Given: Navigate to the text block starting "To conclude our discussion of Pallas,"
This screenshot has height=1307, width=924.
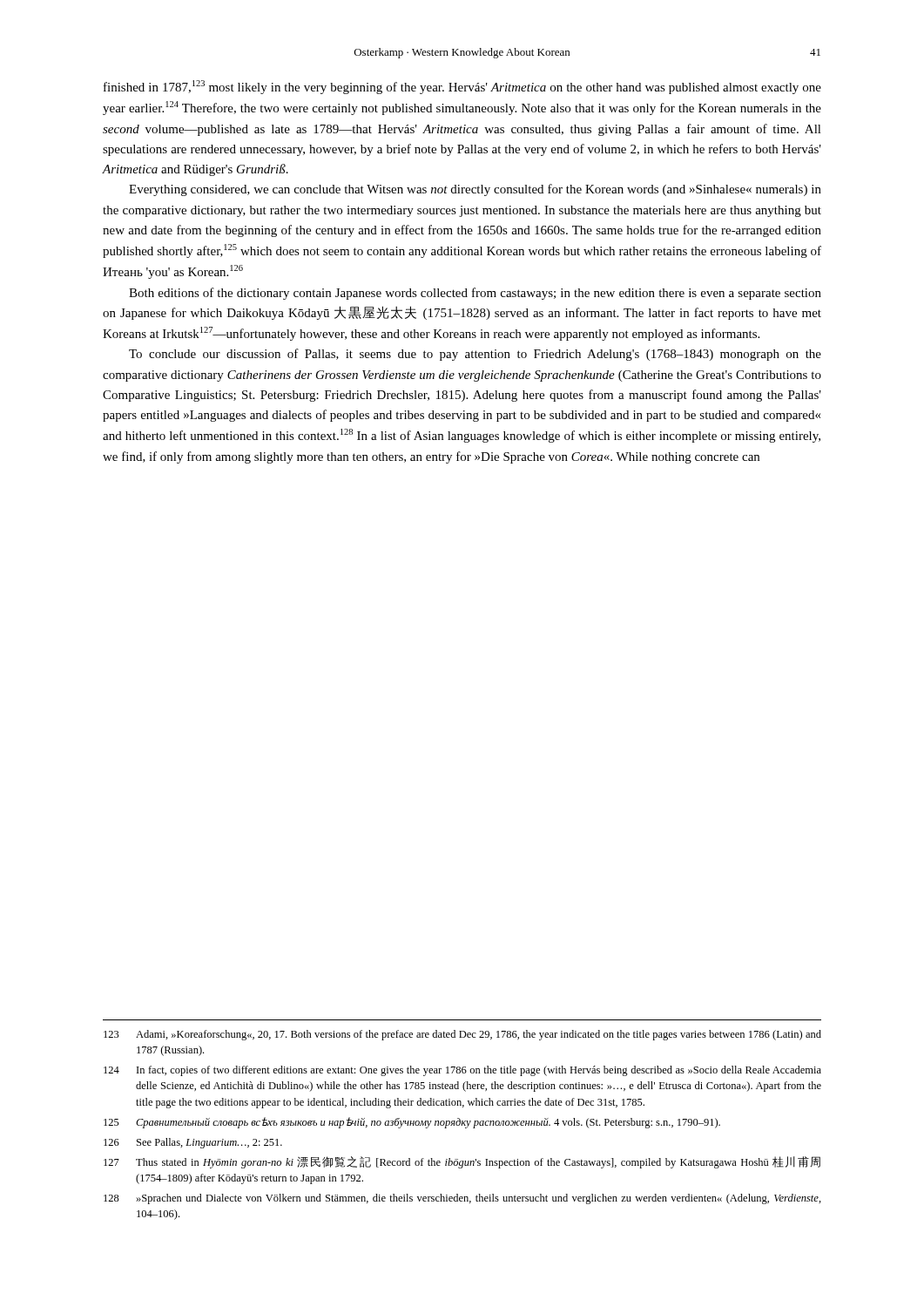Looking at the screenshot, I should coord(462,406).
